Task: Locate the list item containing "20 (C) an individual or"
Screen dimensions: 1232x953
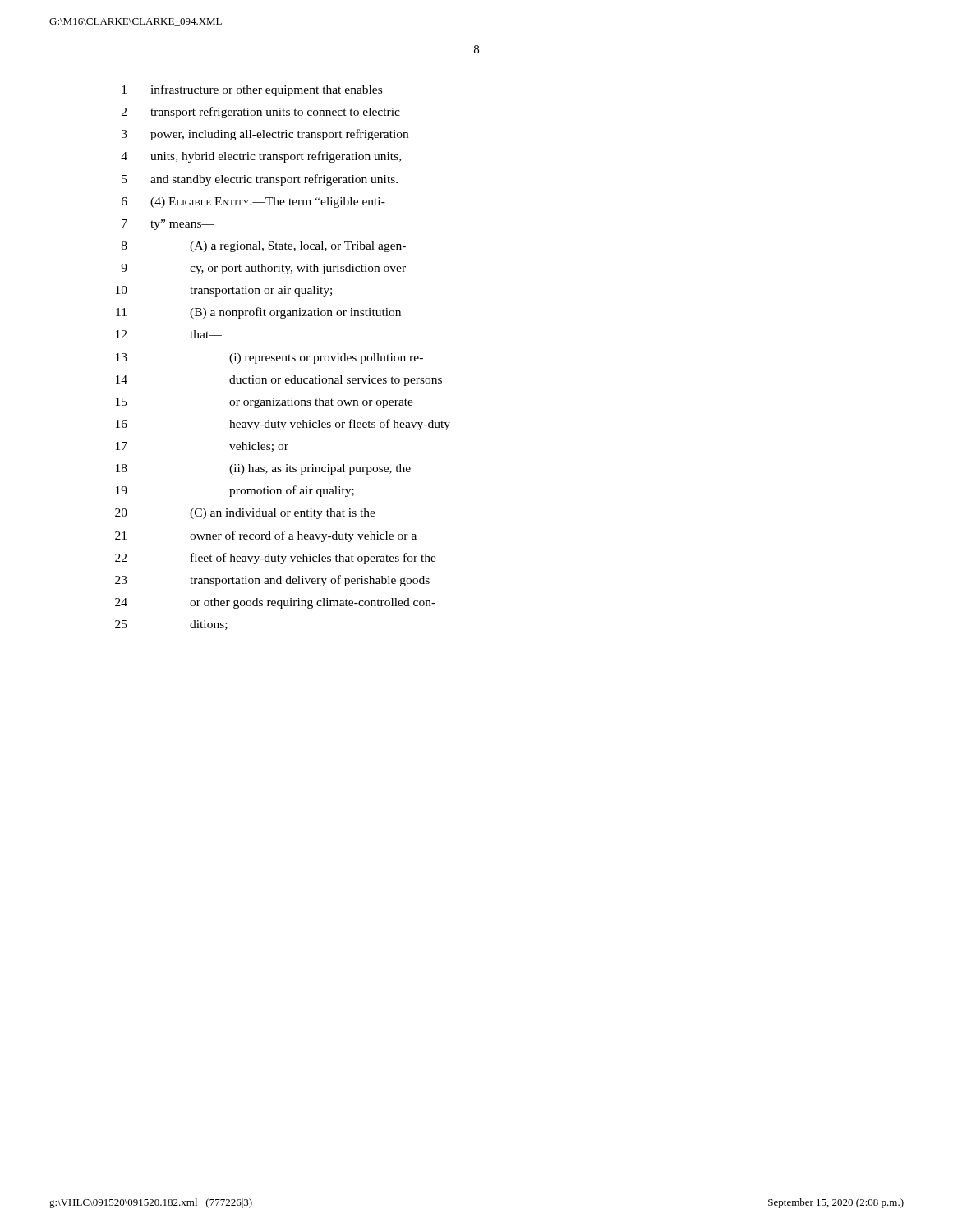Action: click(x=245, y=514)
